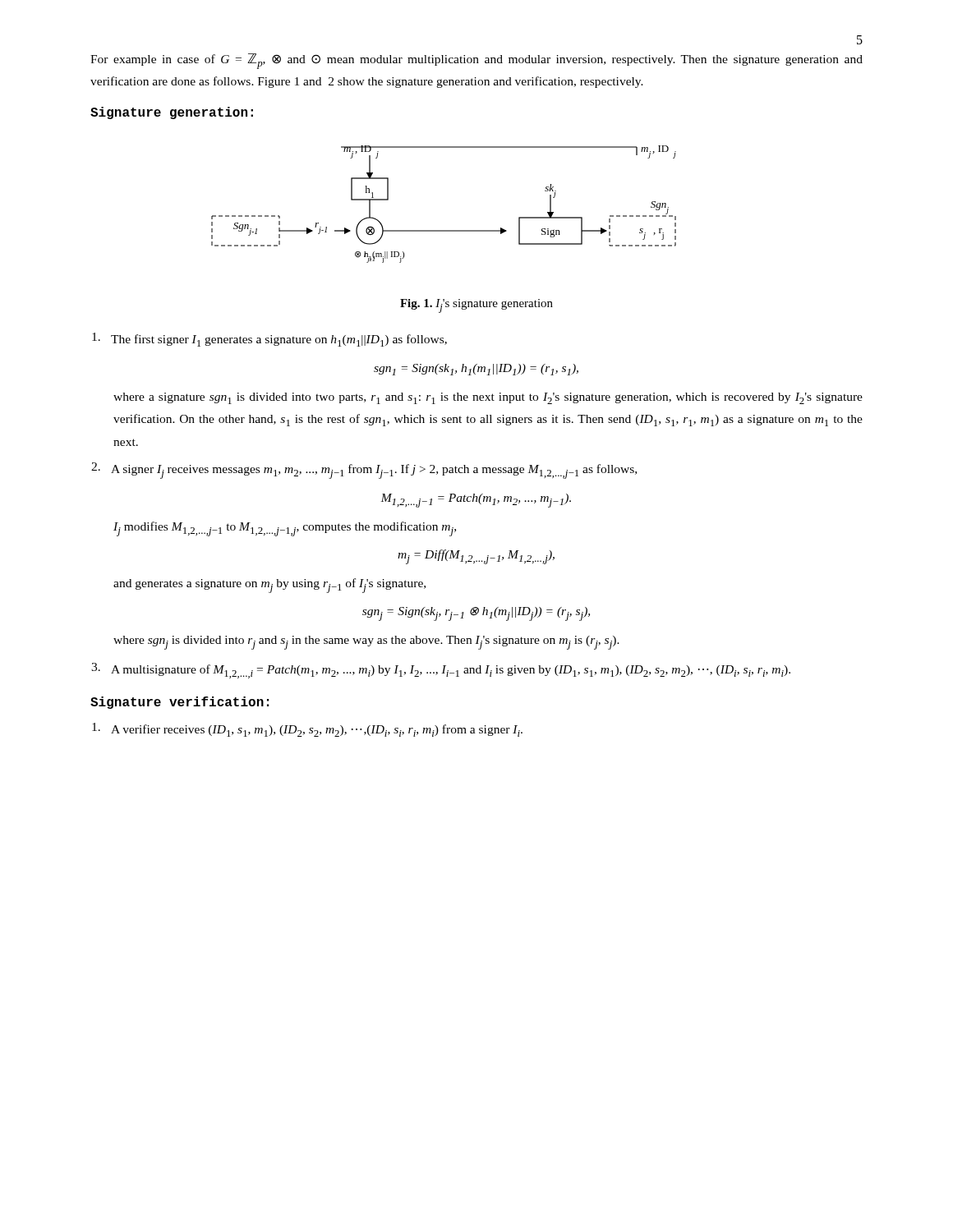Locate a flowchart
Viewport: 953px width, 1232px height.
(x=476, y=214)
